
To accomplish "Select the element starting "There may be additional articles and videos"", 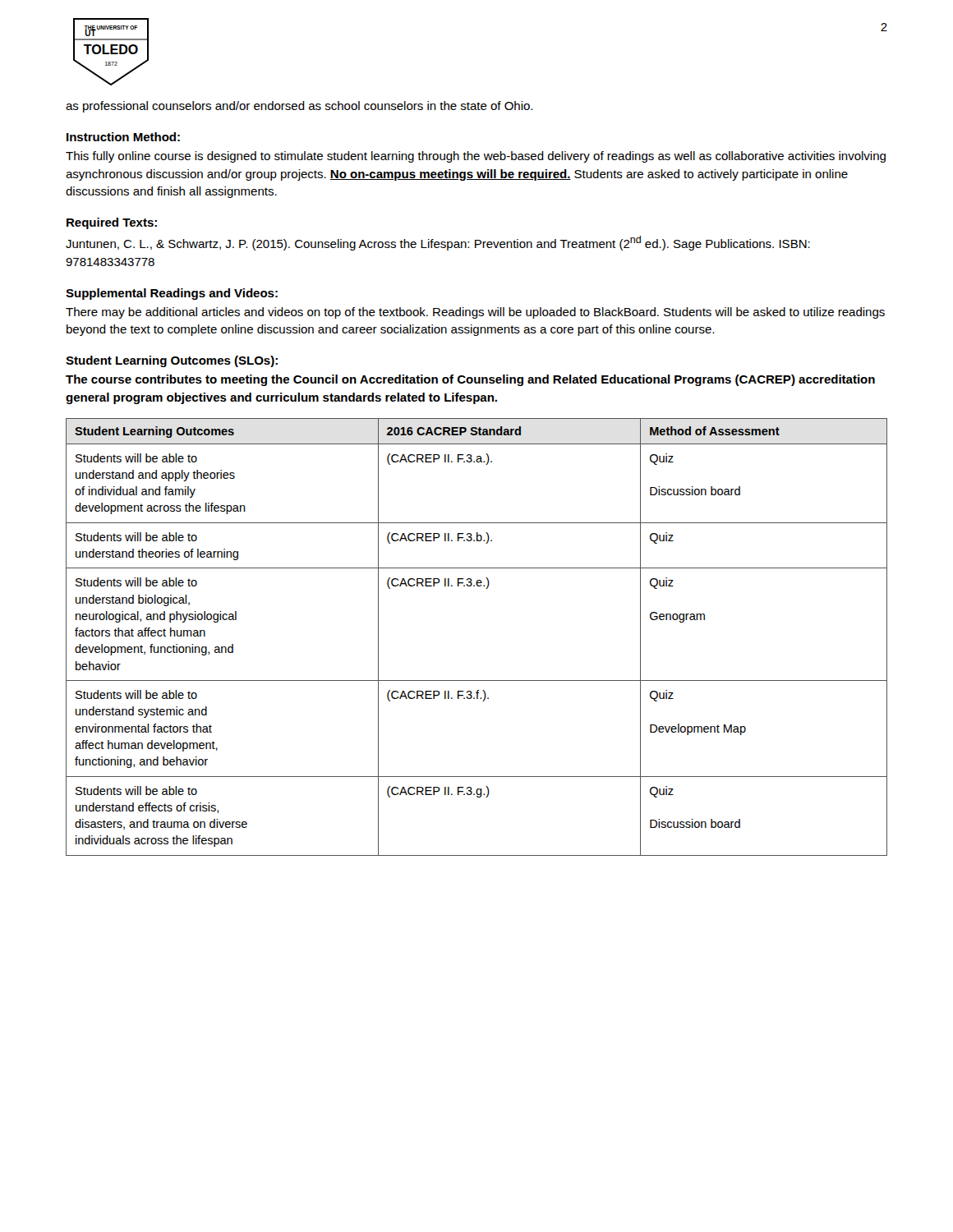I will click(475, 320).
